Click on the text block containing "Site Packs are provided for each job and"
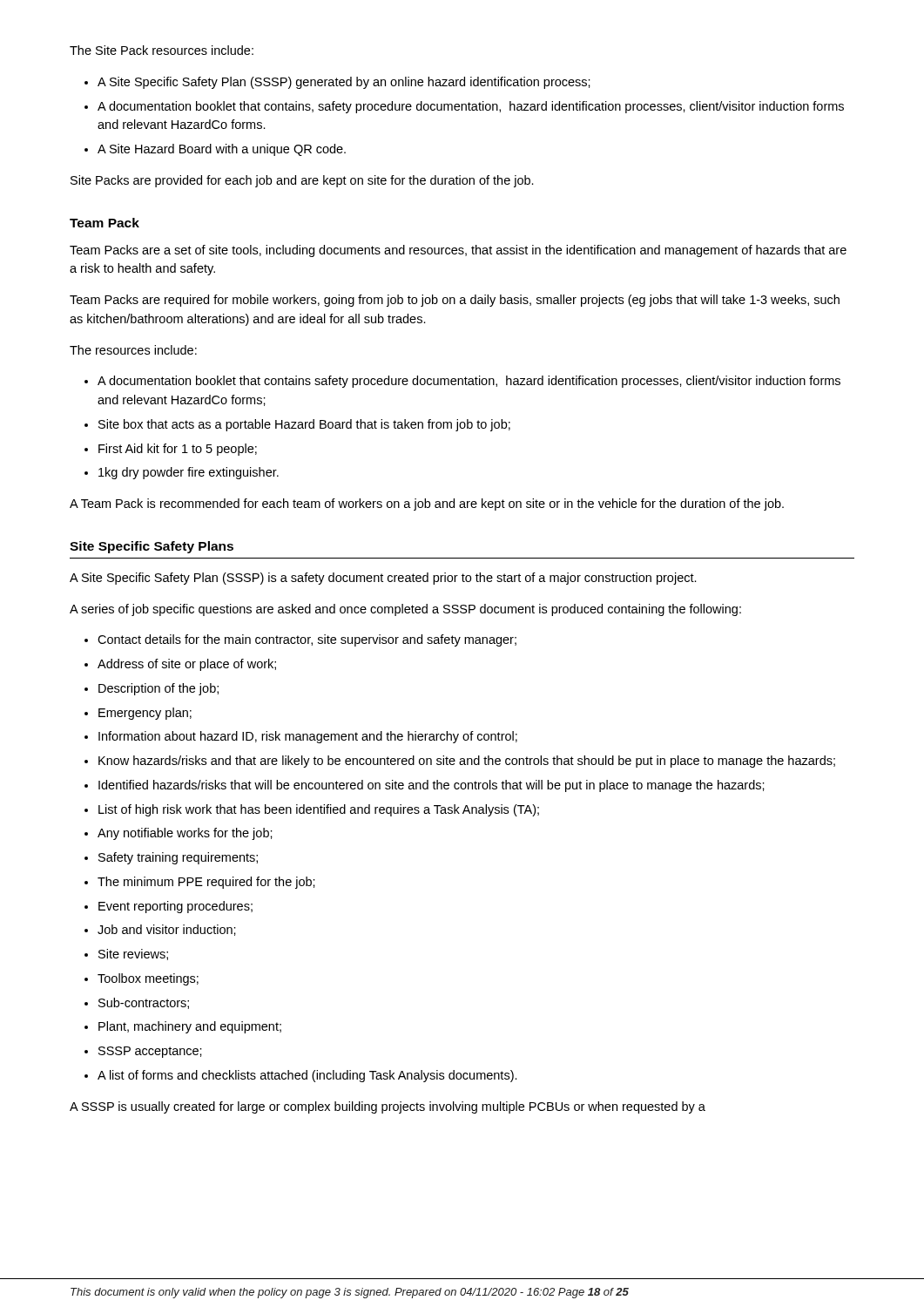The image size is (924, 1307). 302,180
